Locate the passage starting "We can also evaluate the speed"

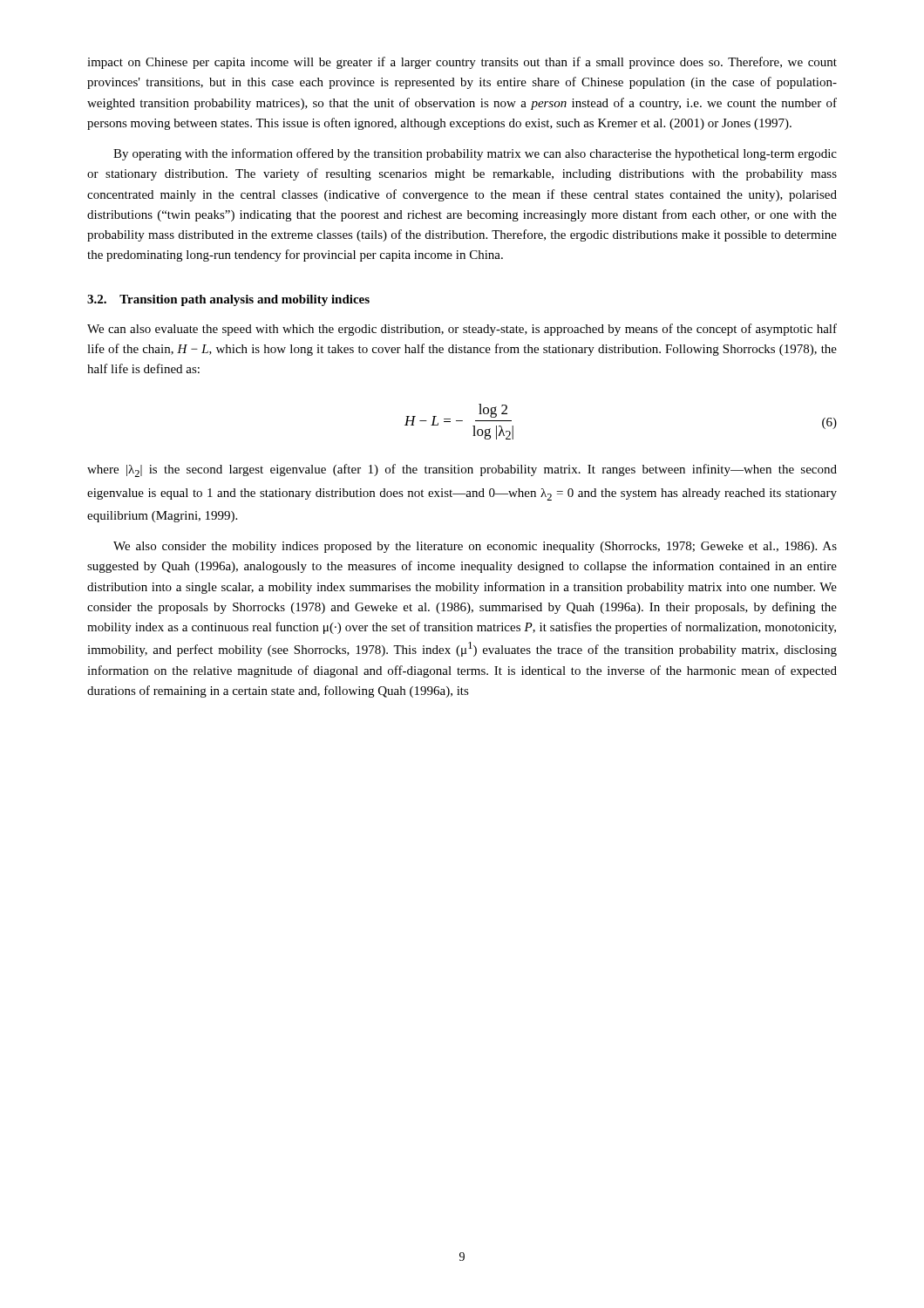tap(462, 349)
